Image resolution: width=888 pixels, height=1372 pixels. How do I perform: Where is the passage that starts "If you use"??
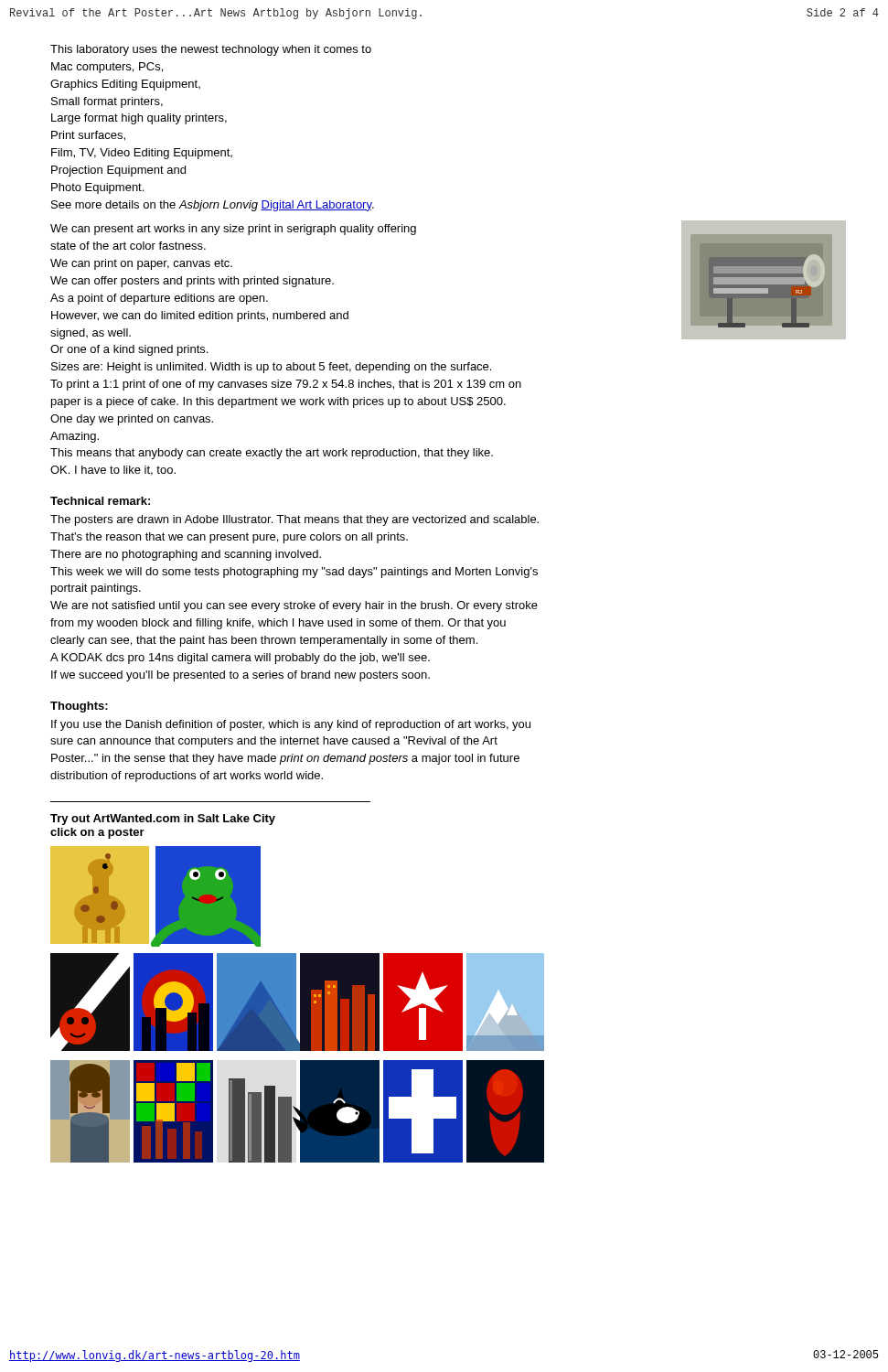[x=291, y=749]
